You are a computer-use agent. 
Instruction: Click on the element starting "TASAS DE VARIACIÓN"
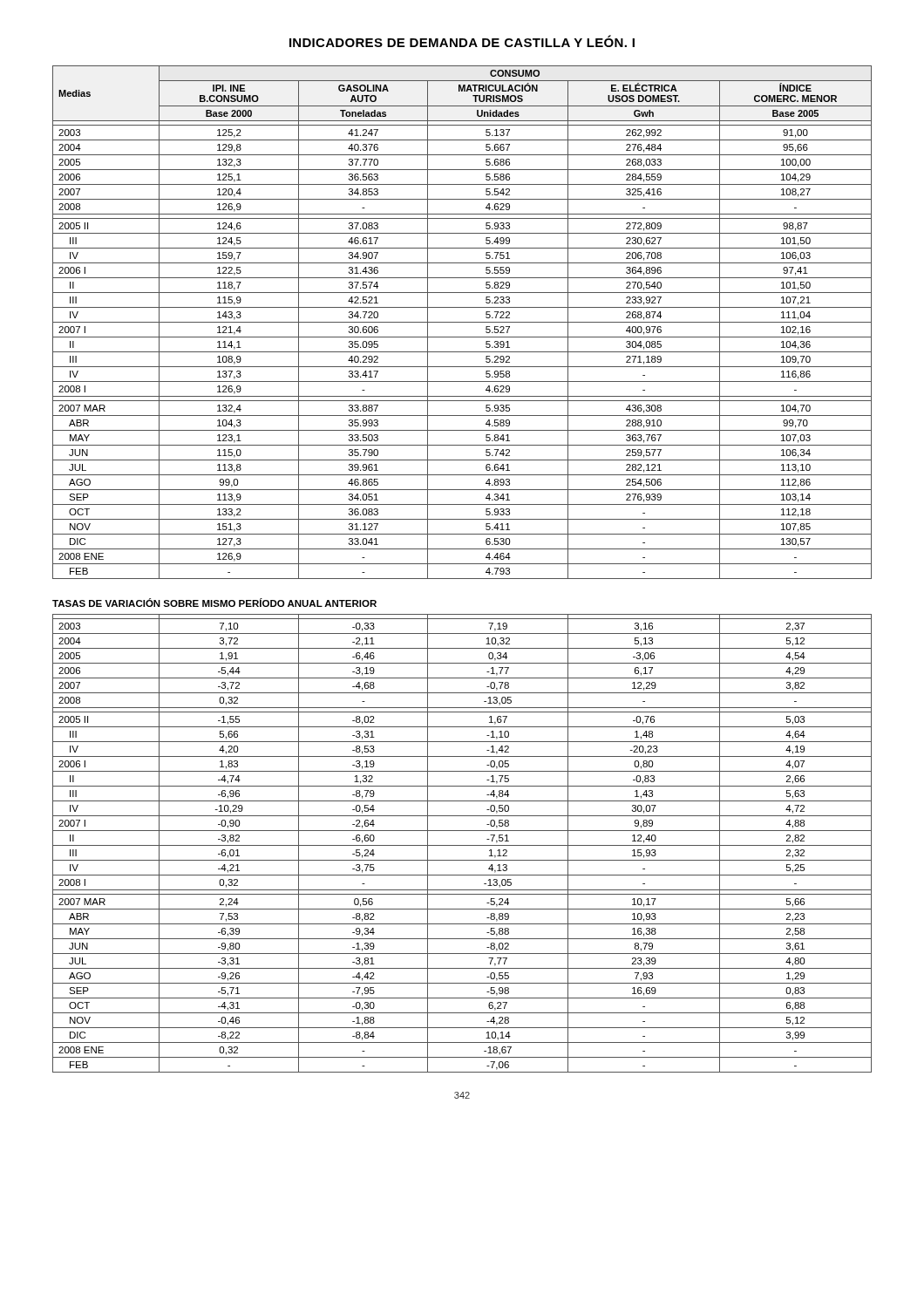(215, 603)
